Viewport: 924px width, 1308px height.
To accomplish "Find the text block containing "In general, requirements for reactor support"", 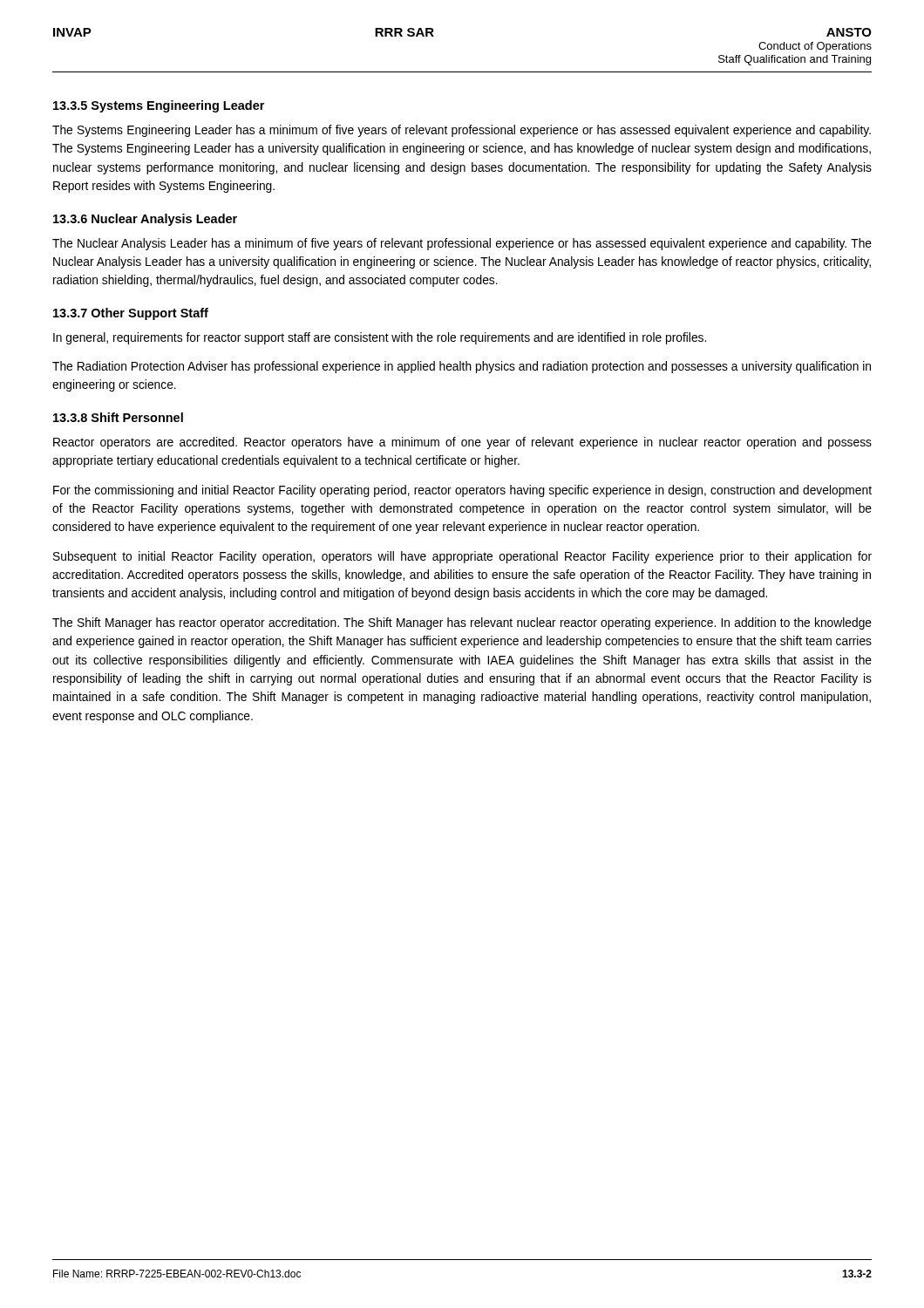I will pyautogui.click(x=380, y=338).
